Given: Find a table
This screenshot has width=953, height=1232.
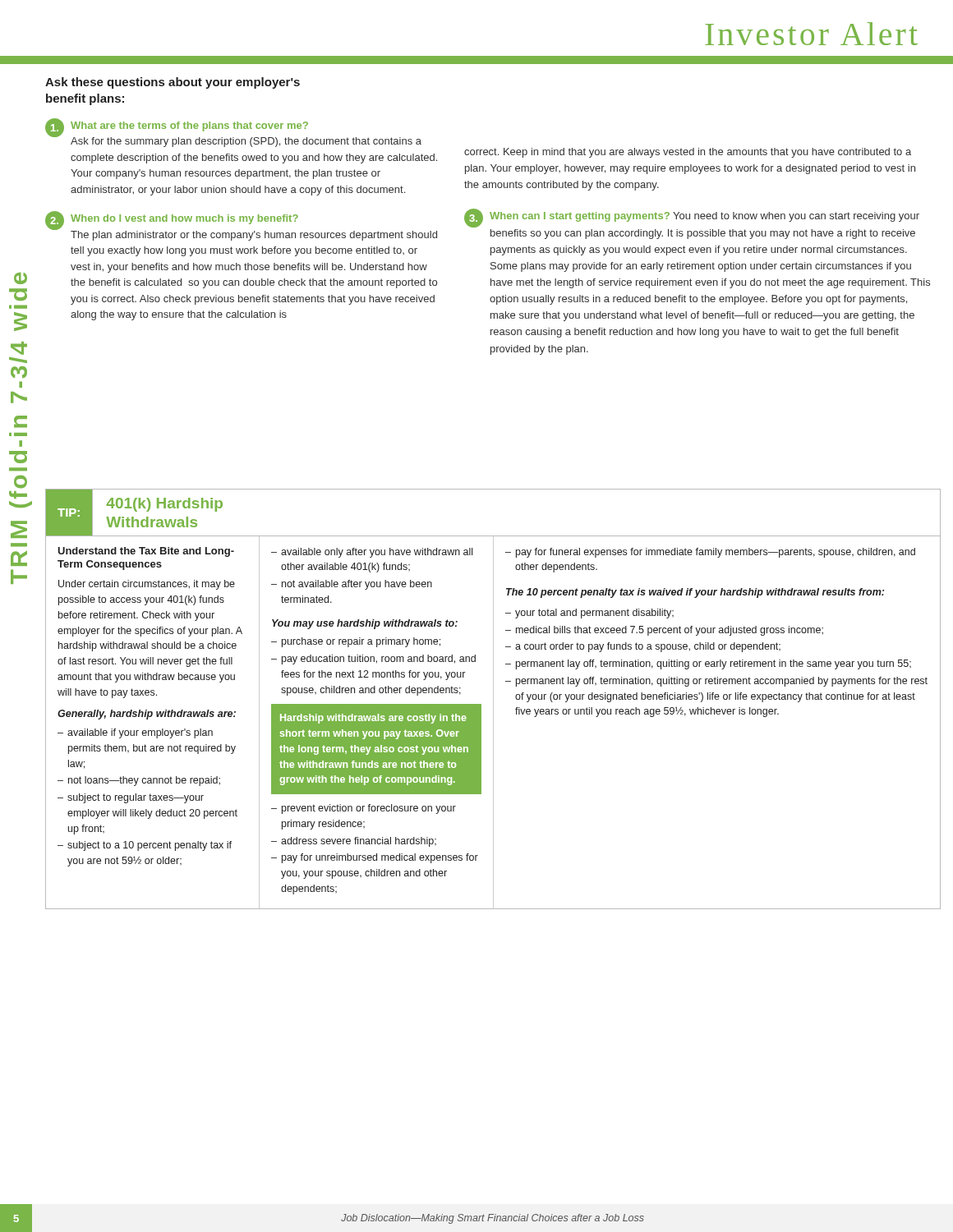Looking at the screenshot, I should pos(493,699).
